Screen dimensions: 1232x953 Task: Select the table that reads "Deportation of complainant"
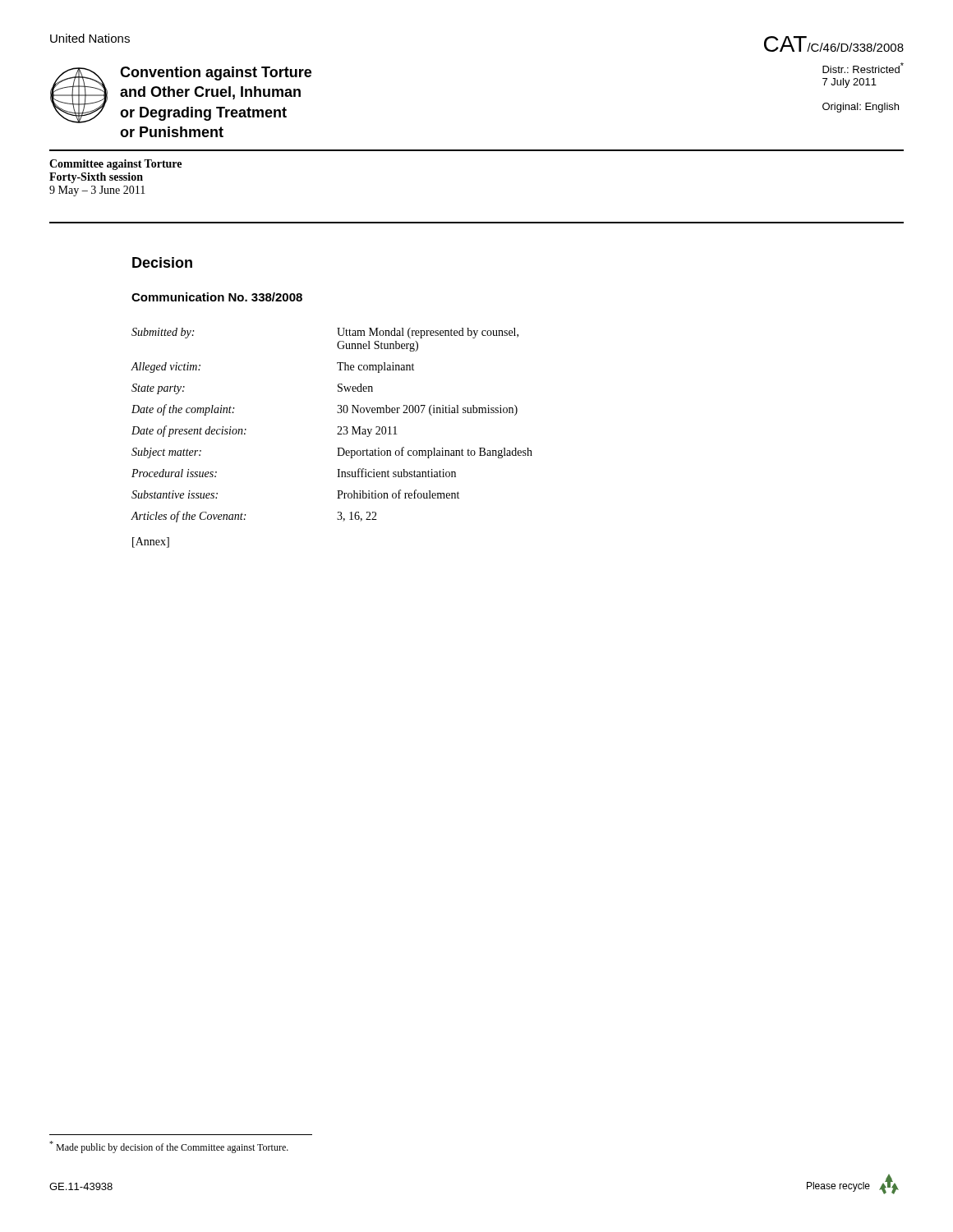501,425
